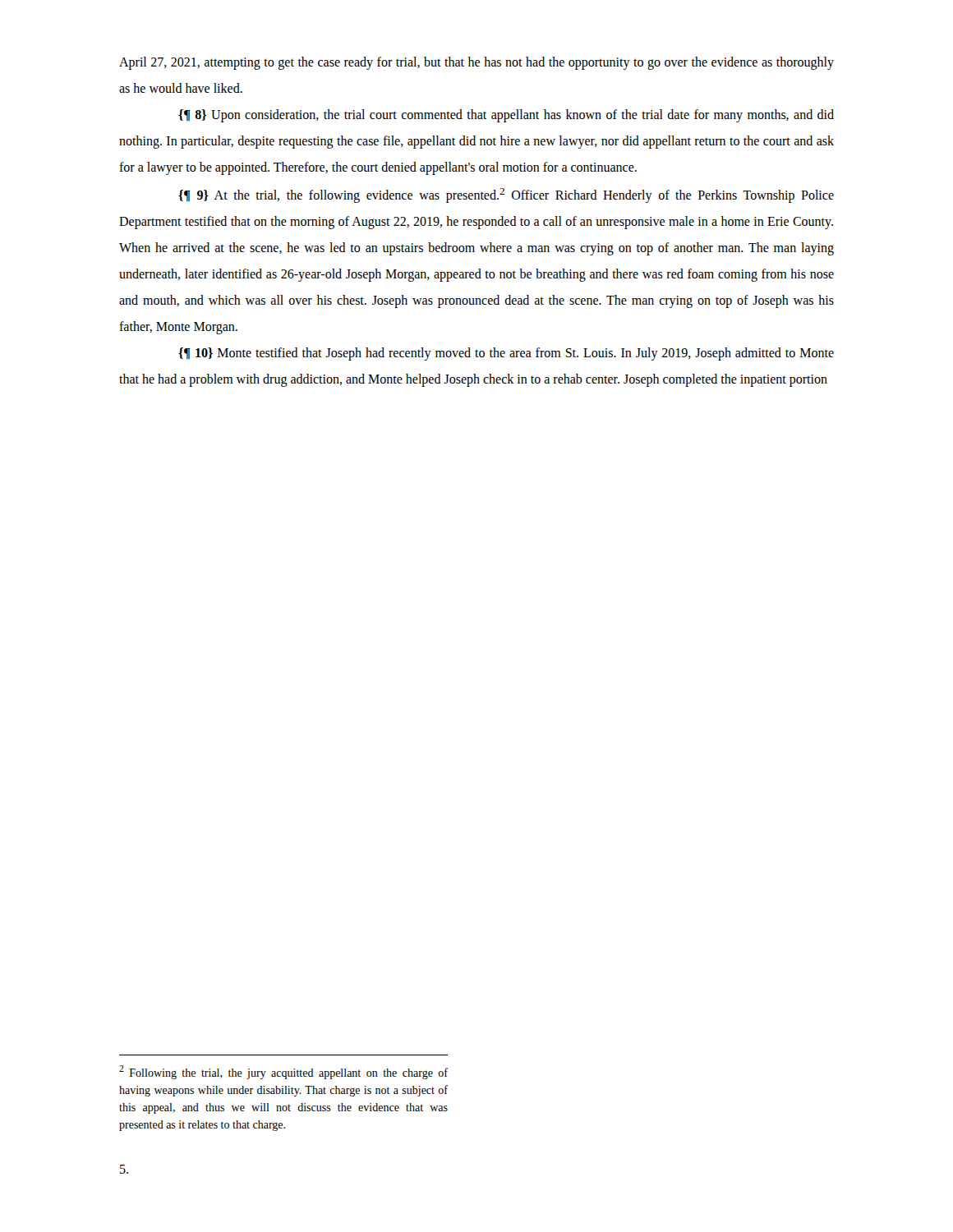
Task: Find the block on this page that starts "{¶ 10} Monte"
Action: tap(476, 366)
